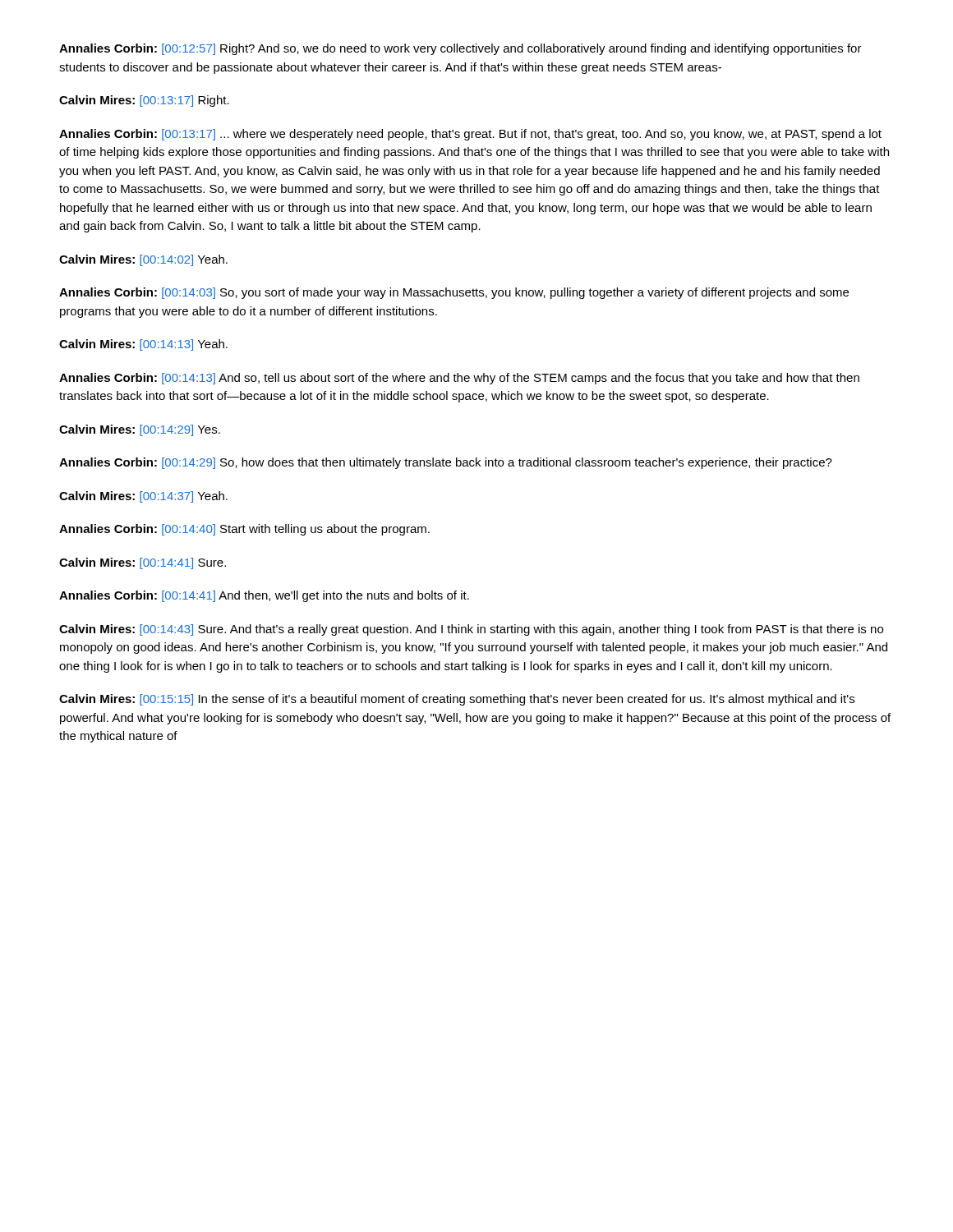Locate the region starting "Calvin Mires: [00:14:13] Yeah."
This screenshot has width=953, height=1232.
click(144, 344)
